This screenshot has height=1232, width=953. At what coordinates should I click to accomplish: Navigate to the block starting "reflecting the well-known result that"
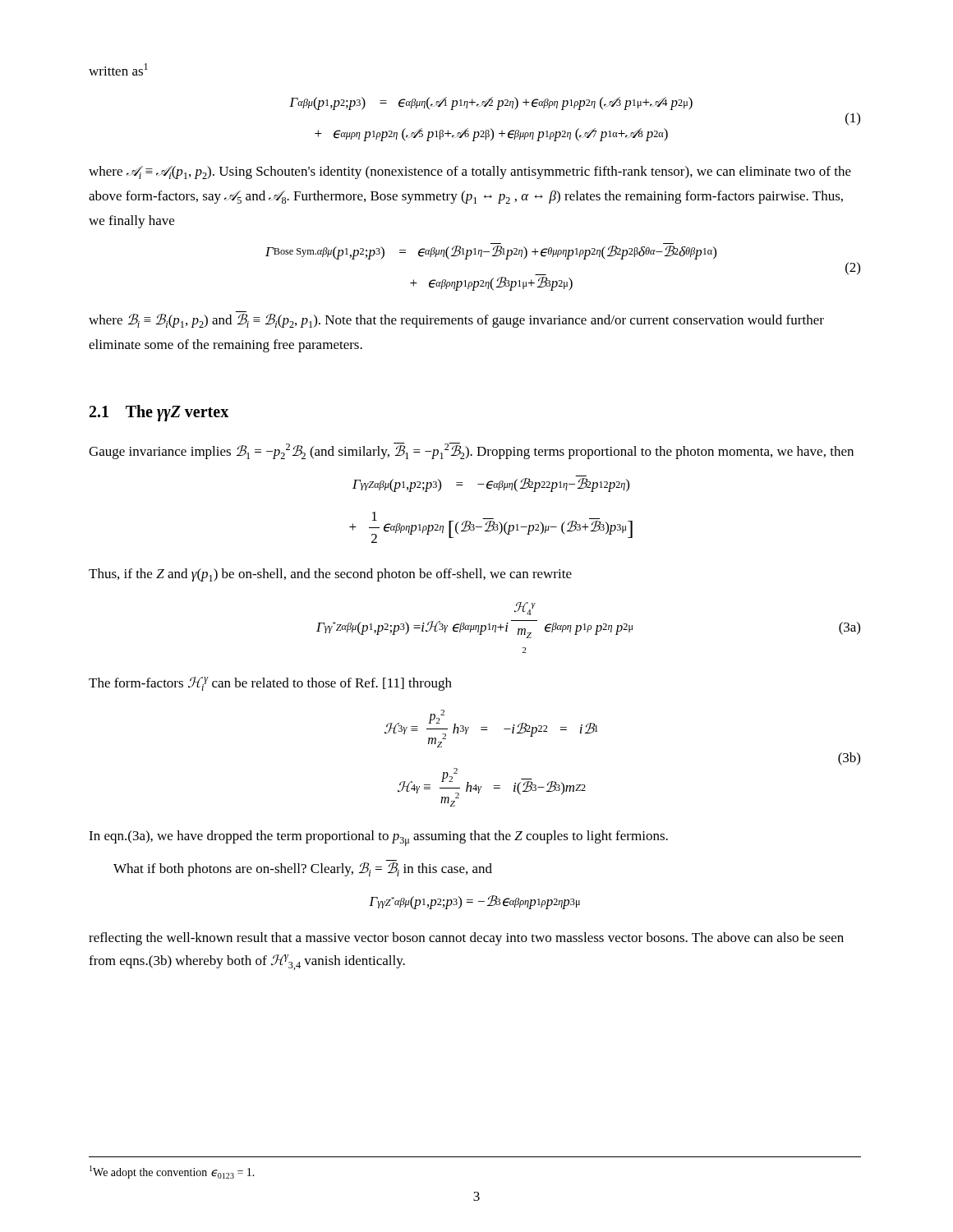click(x=466, y=950)
